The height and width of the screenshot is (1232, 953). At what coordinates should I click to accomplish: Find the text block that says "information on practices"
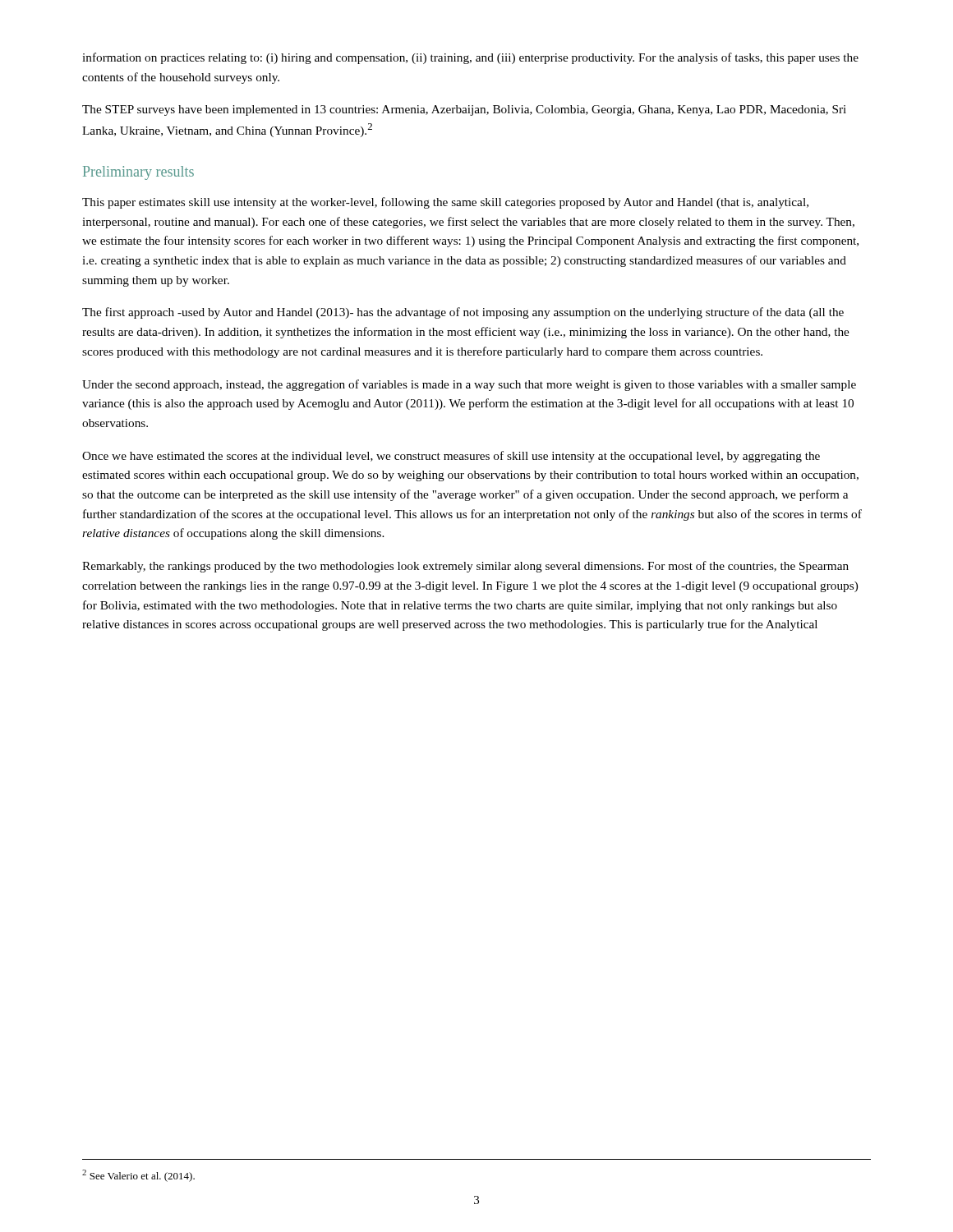470,67
